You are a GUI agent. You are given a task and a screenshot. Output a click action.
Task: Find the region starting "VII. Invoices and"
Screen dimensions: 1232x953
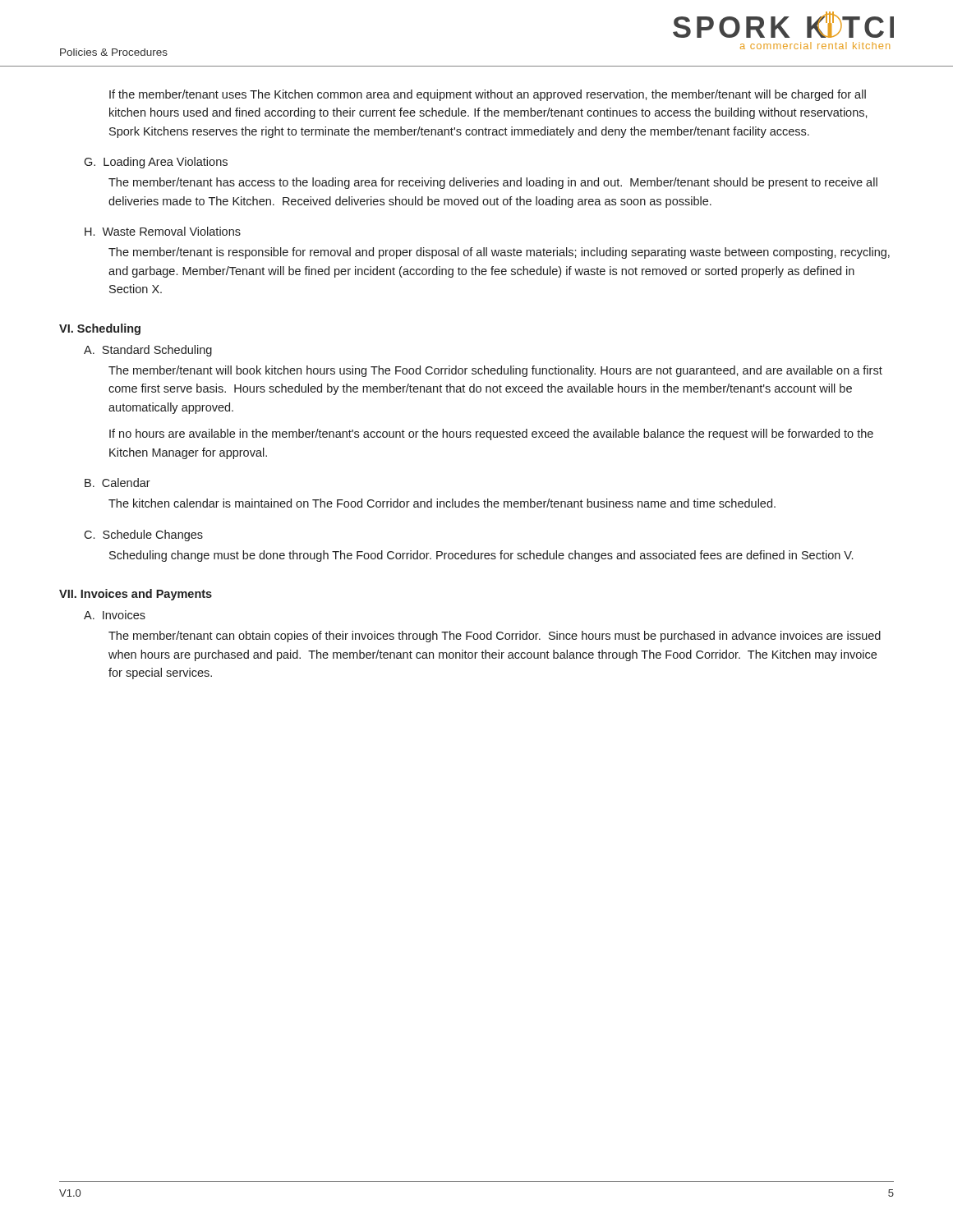point(136,594)
